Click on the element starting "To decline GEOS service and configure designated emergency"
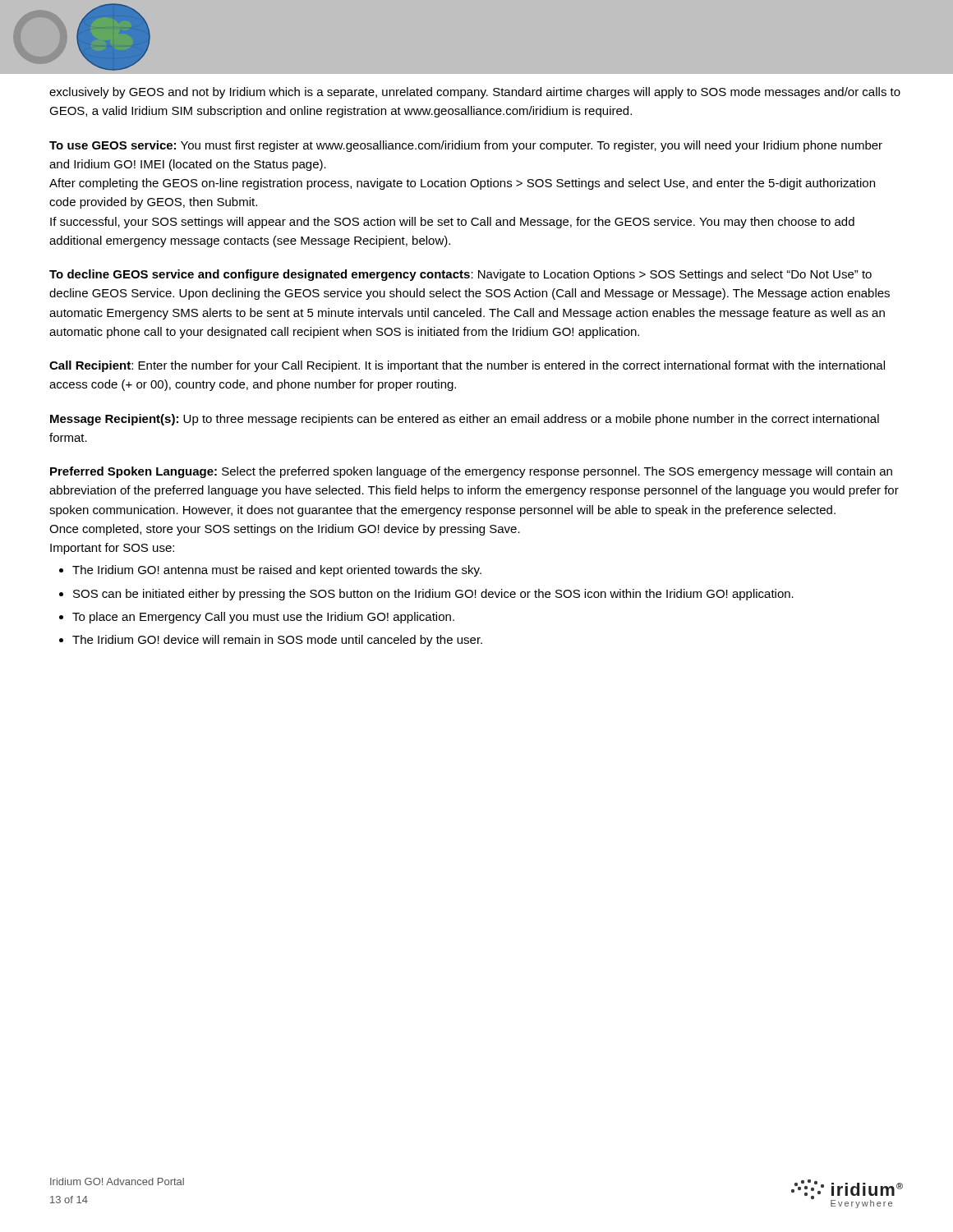953x1232 pixels. pos(470,303)
